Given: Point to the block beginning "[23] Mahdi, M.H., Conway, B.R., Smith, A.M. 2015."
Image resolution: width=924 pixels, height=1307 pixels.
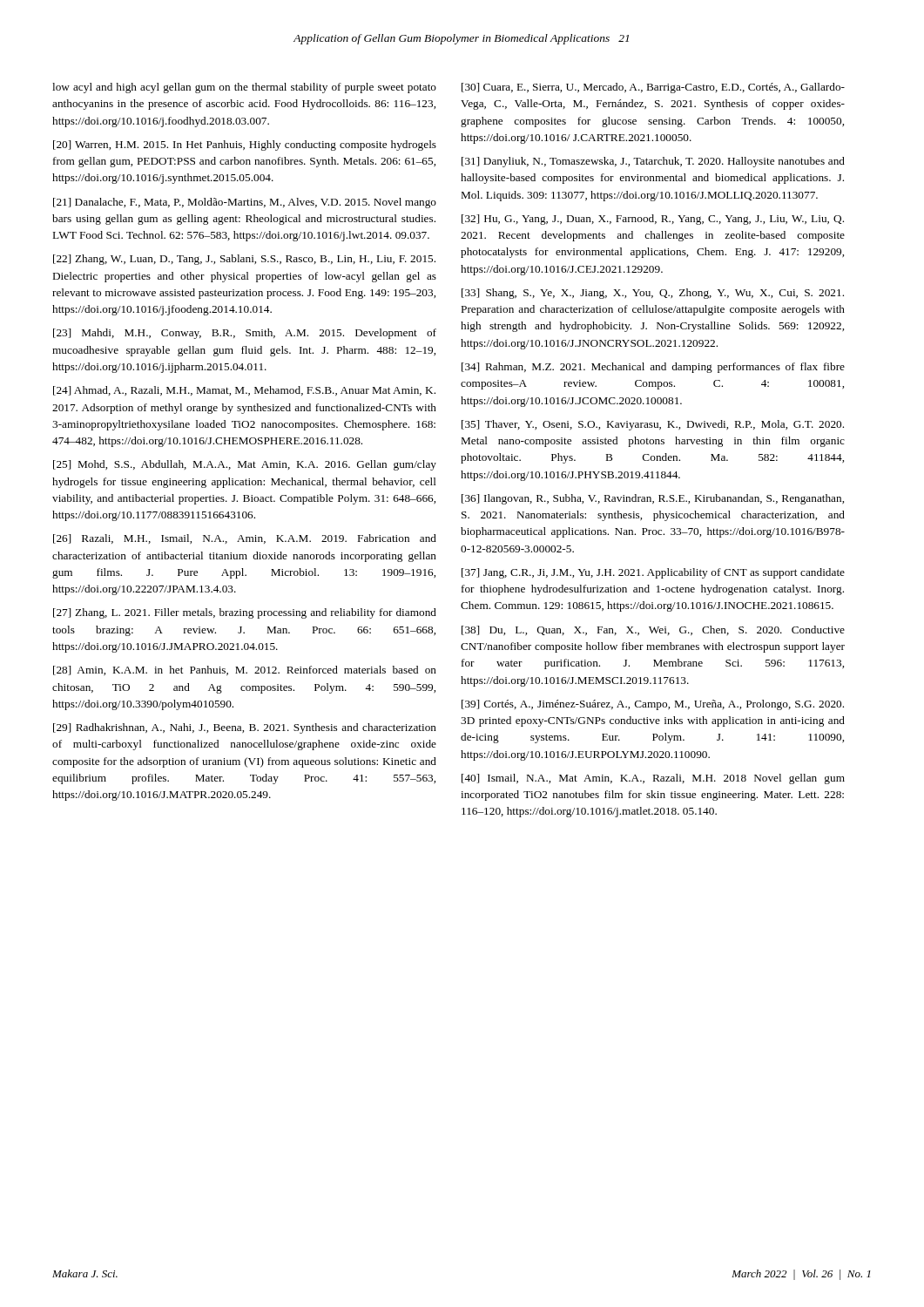Looking at the screenshot, I should coord(244,350).
